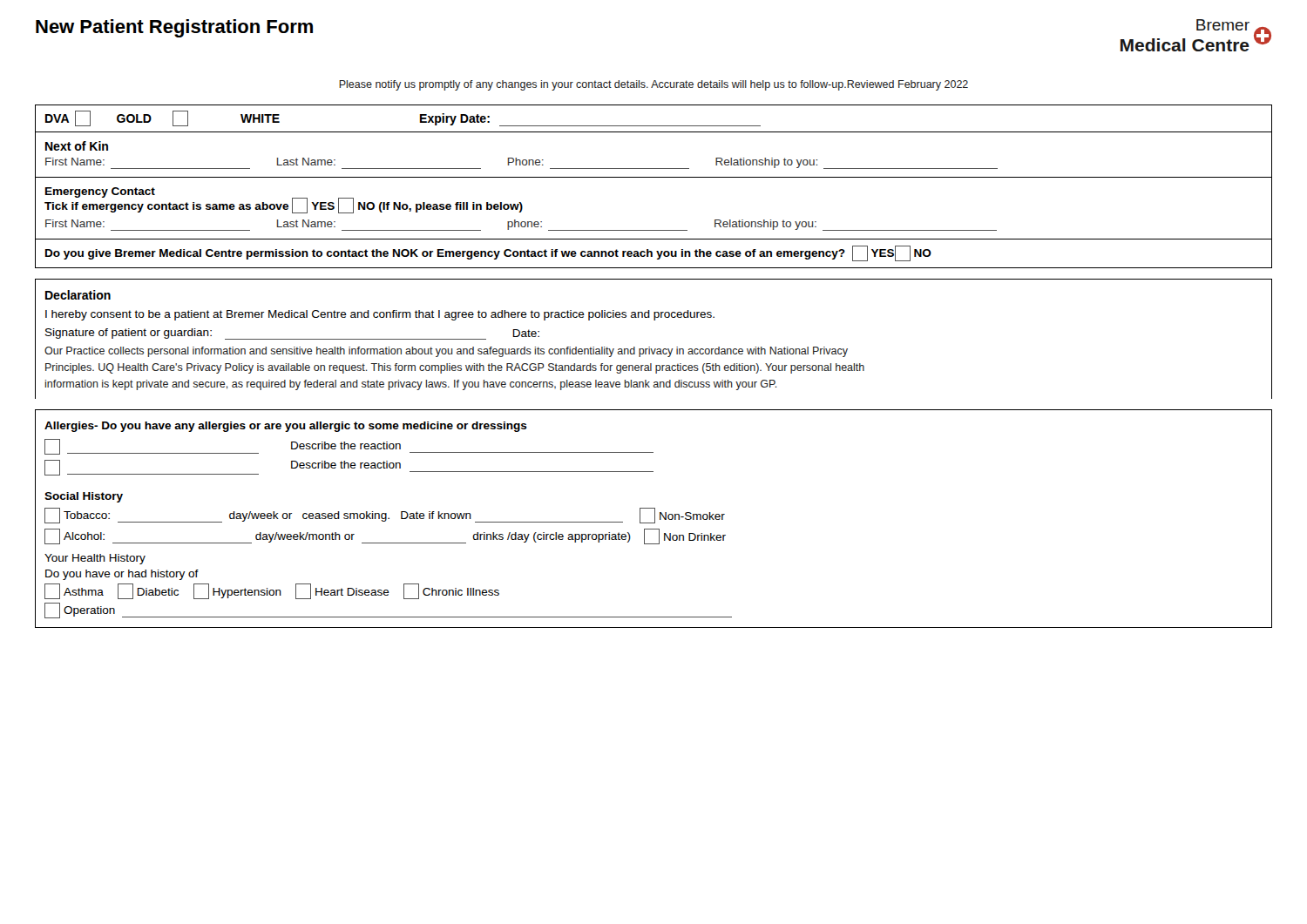This screenshot has width=1307, height=924.
Task: Select the element starting "New Patient Registration Form"
Action: click(x=174, y=27)
